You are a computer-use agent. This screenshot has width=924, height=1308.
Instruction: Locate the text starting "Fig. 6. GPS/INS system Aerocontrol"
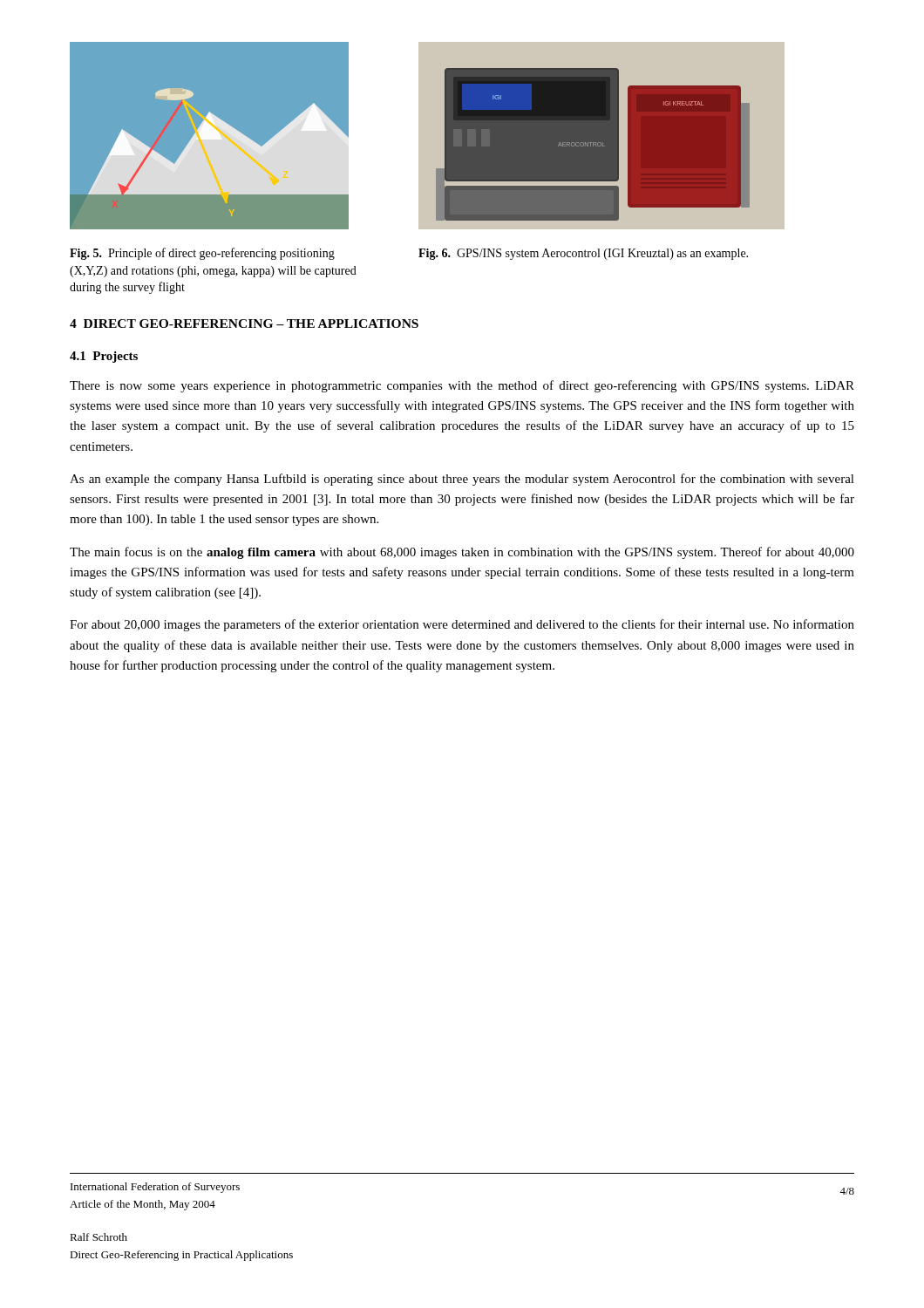coord(584,253)
